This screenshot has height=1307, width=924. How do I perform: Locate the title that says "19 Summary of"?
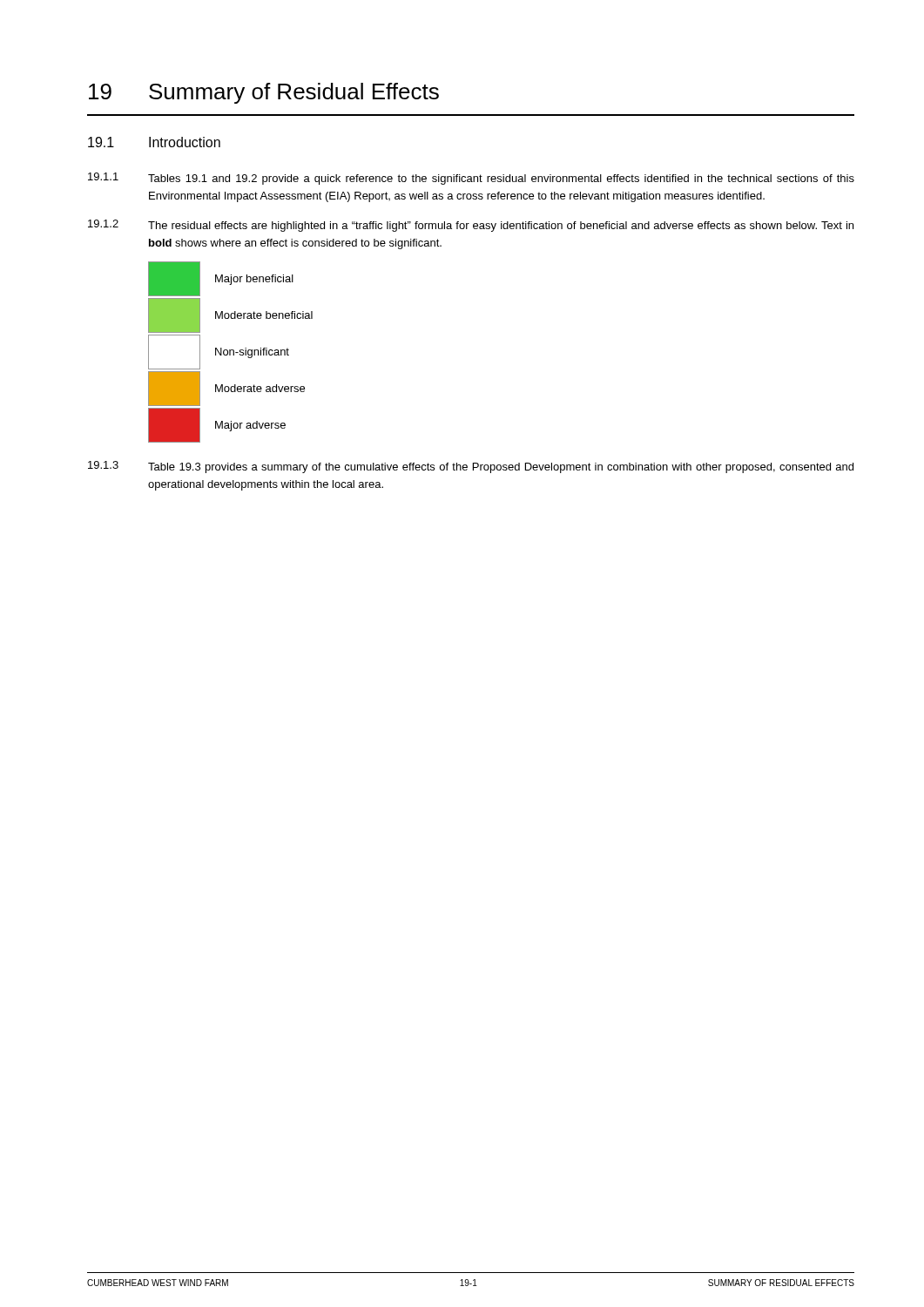(263, 92)
